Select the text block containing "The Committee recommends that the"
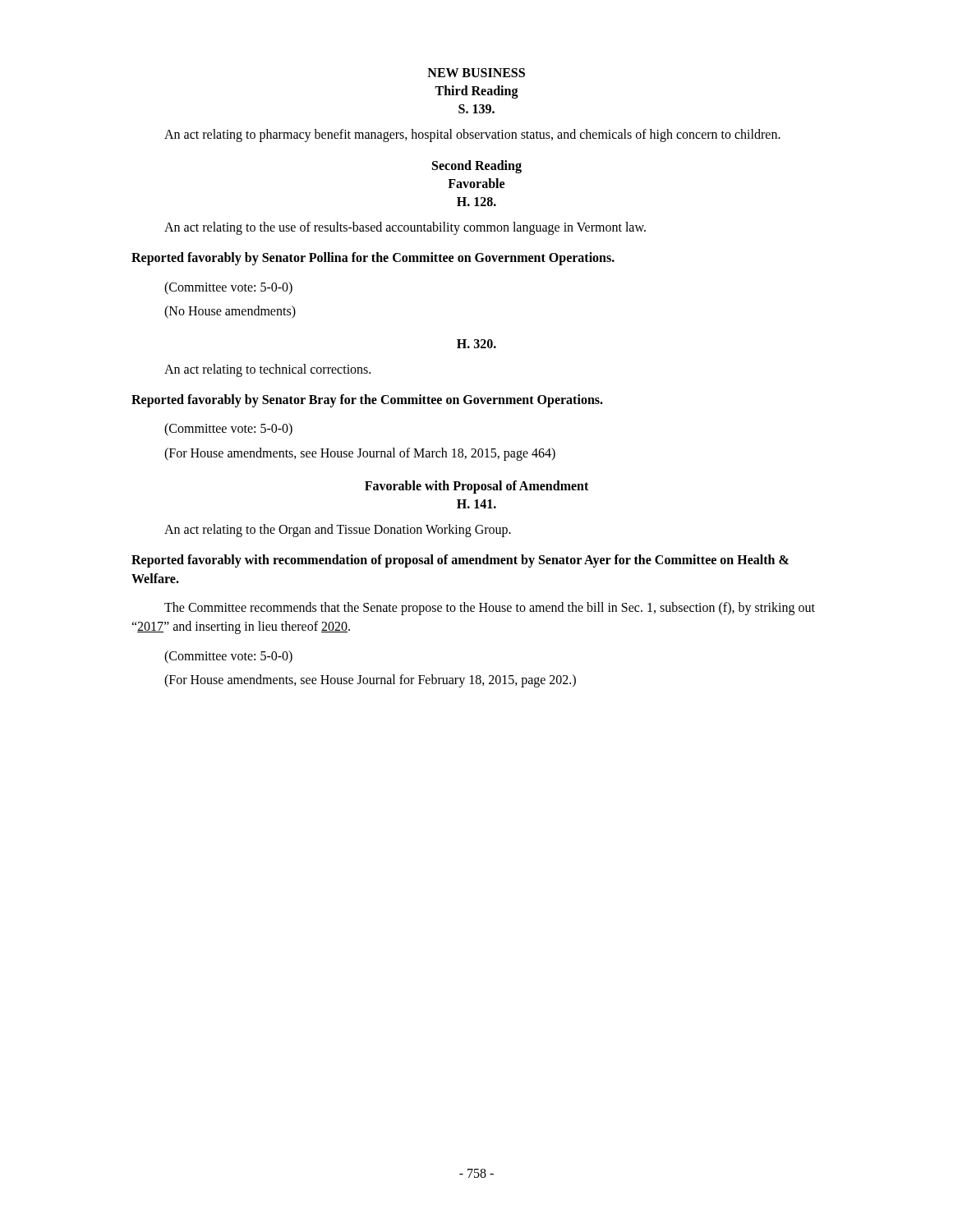Viewport: 953px width, 1232px height. pos(476,617)
